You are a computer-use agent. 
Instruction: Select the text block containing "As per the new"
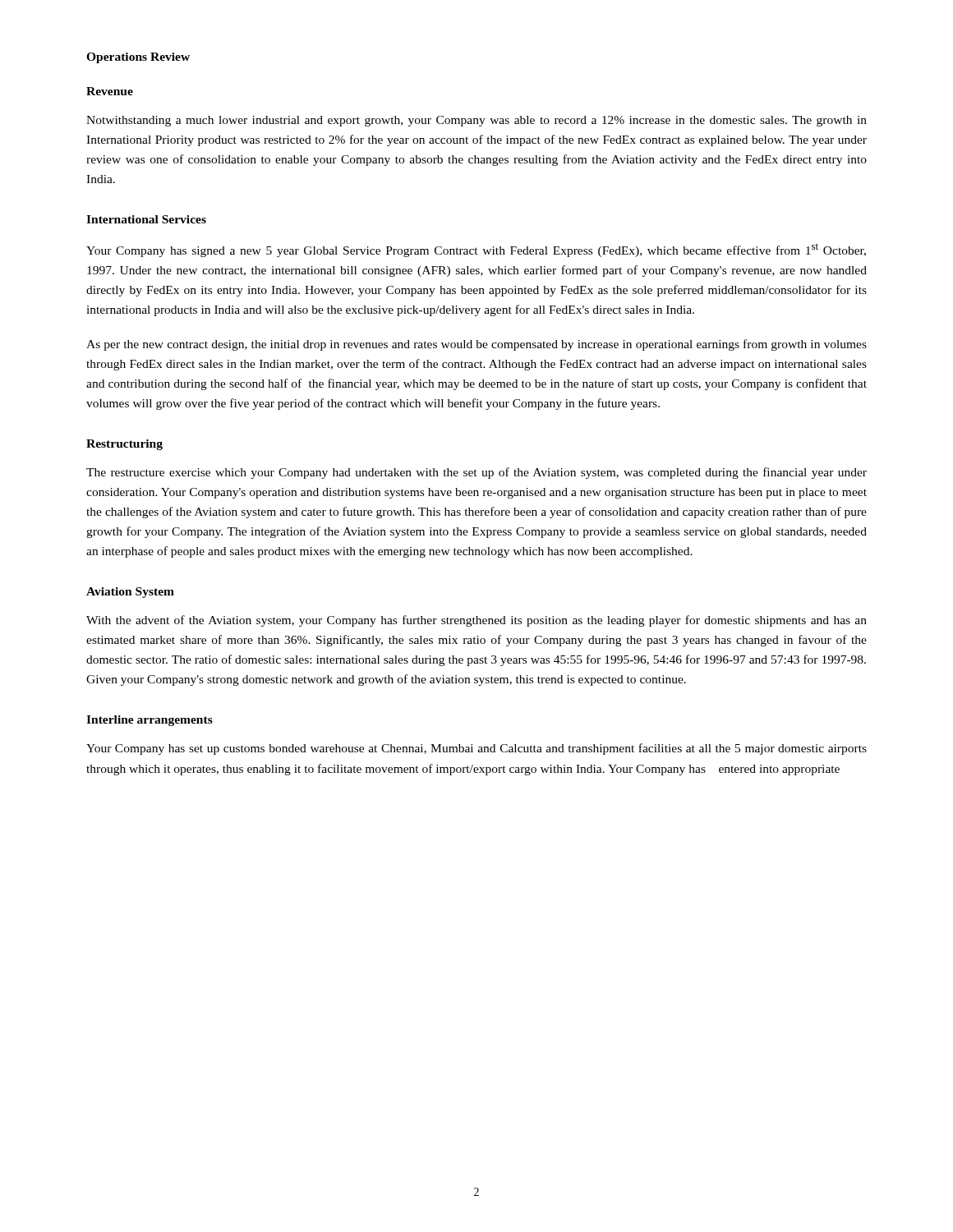[476, 374]
